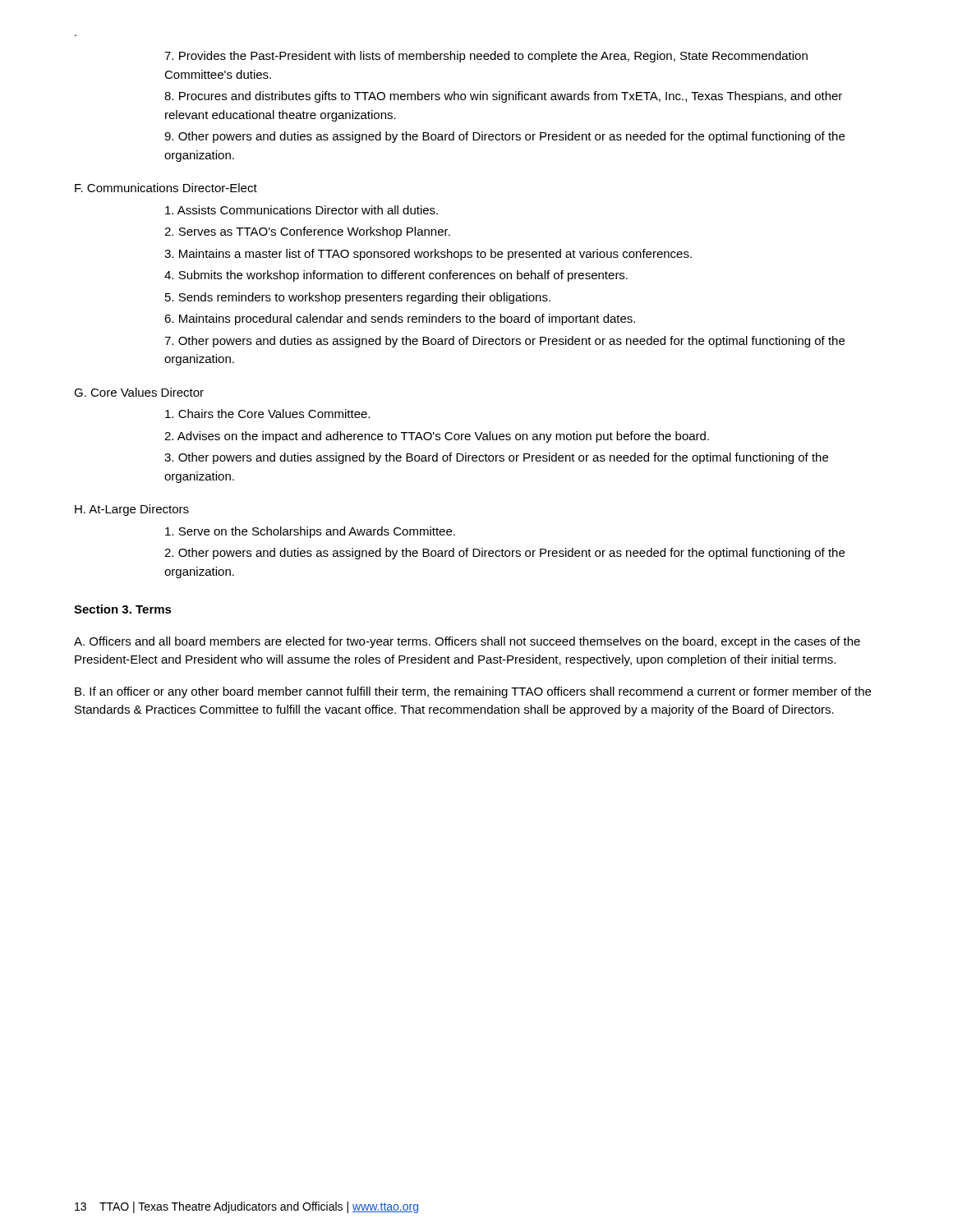
Task: Point to the block beginning "5. Sends reminders to workshop presenters regarding their"
Action: tap(358, 296)
